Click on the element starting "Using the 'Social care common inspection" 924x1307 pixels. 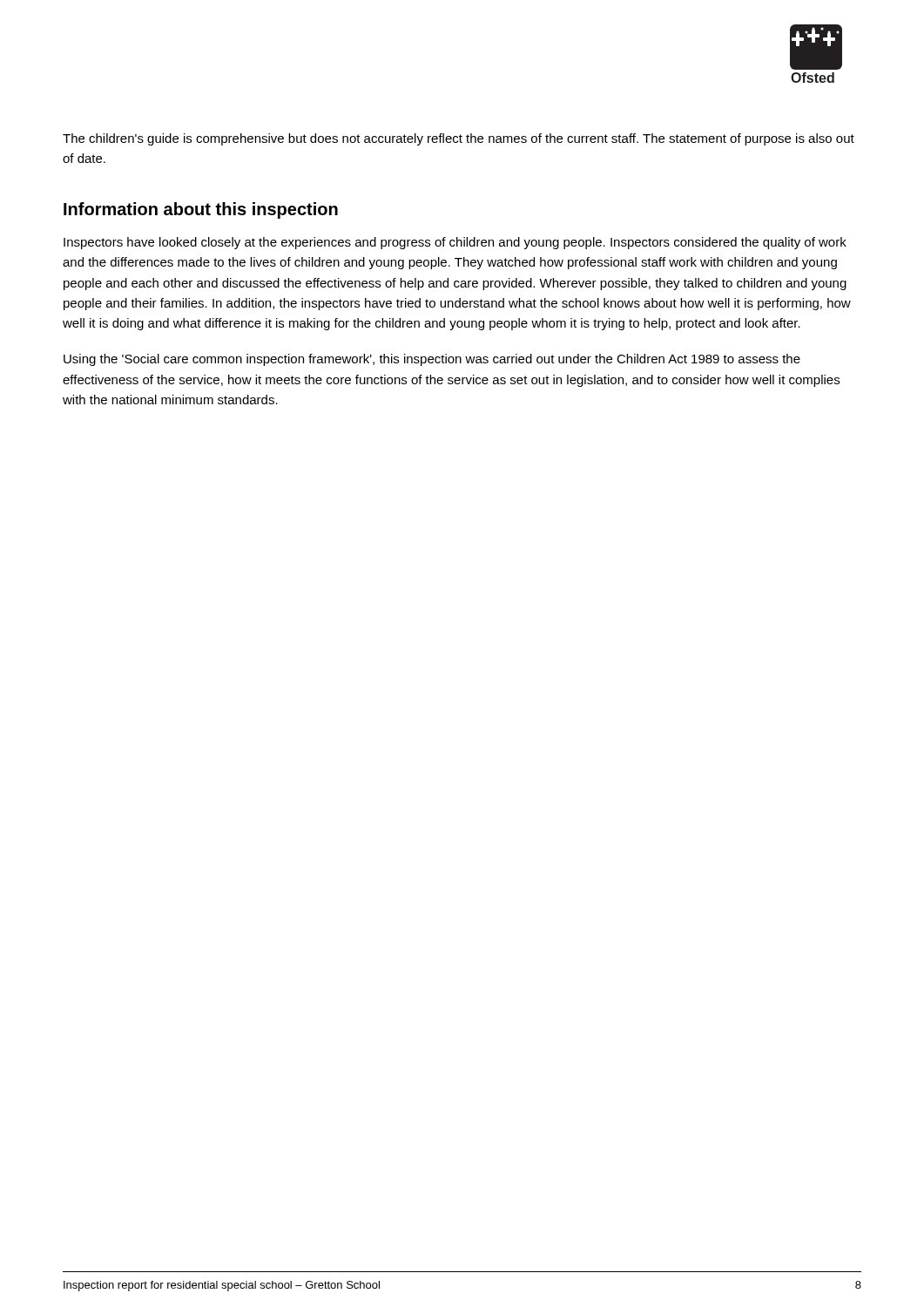(x=451, y=379)
